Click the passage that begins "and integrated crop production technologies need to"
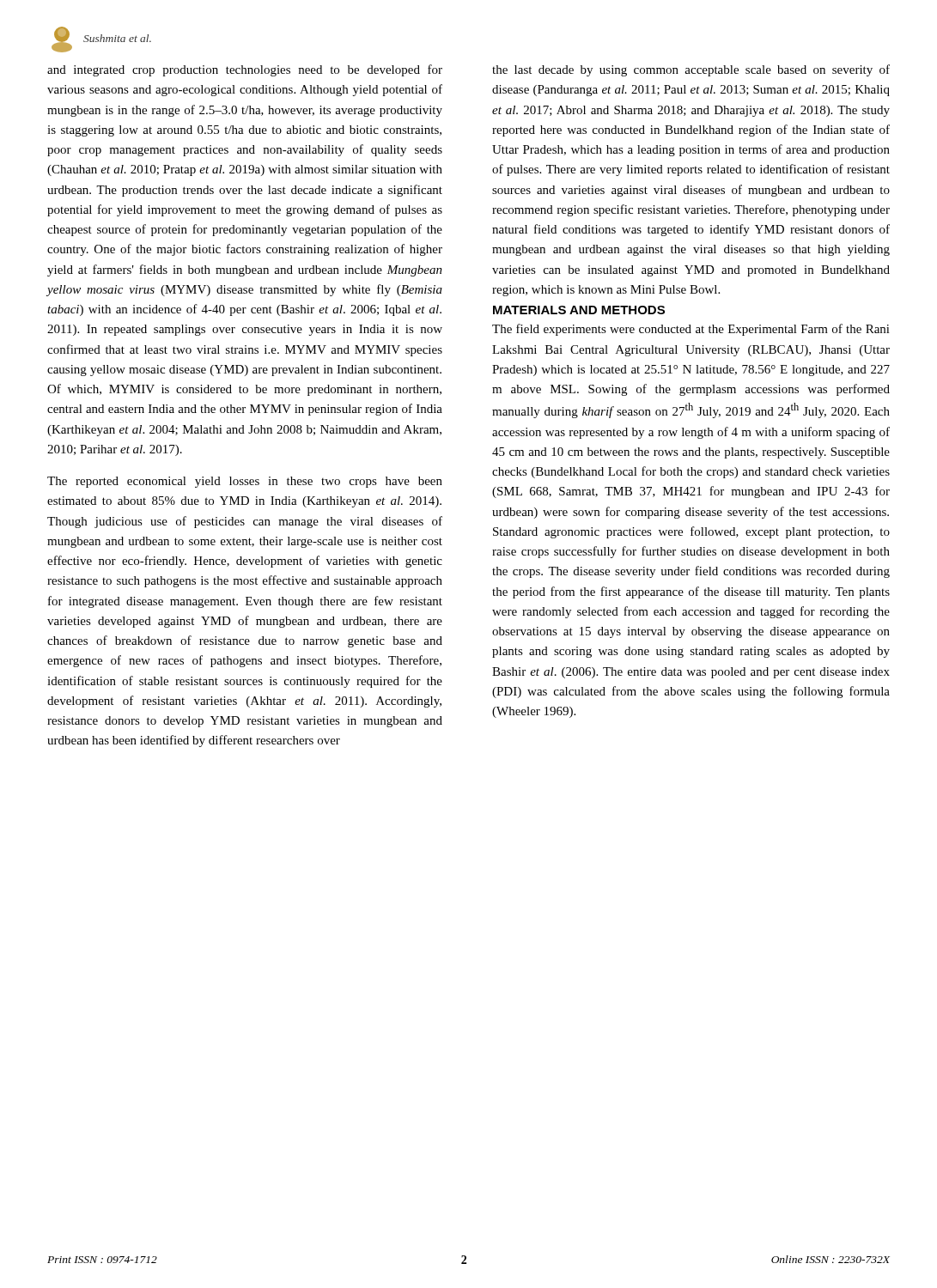937x1288 pixels. [245, 260]
